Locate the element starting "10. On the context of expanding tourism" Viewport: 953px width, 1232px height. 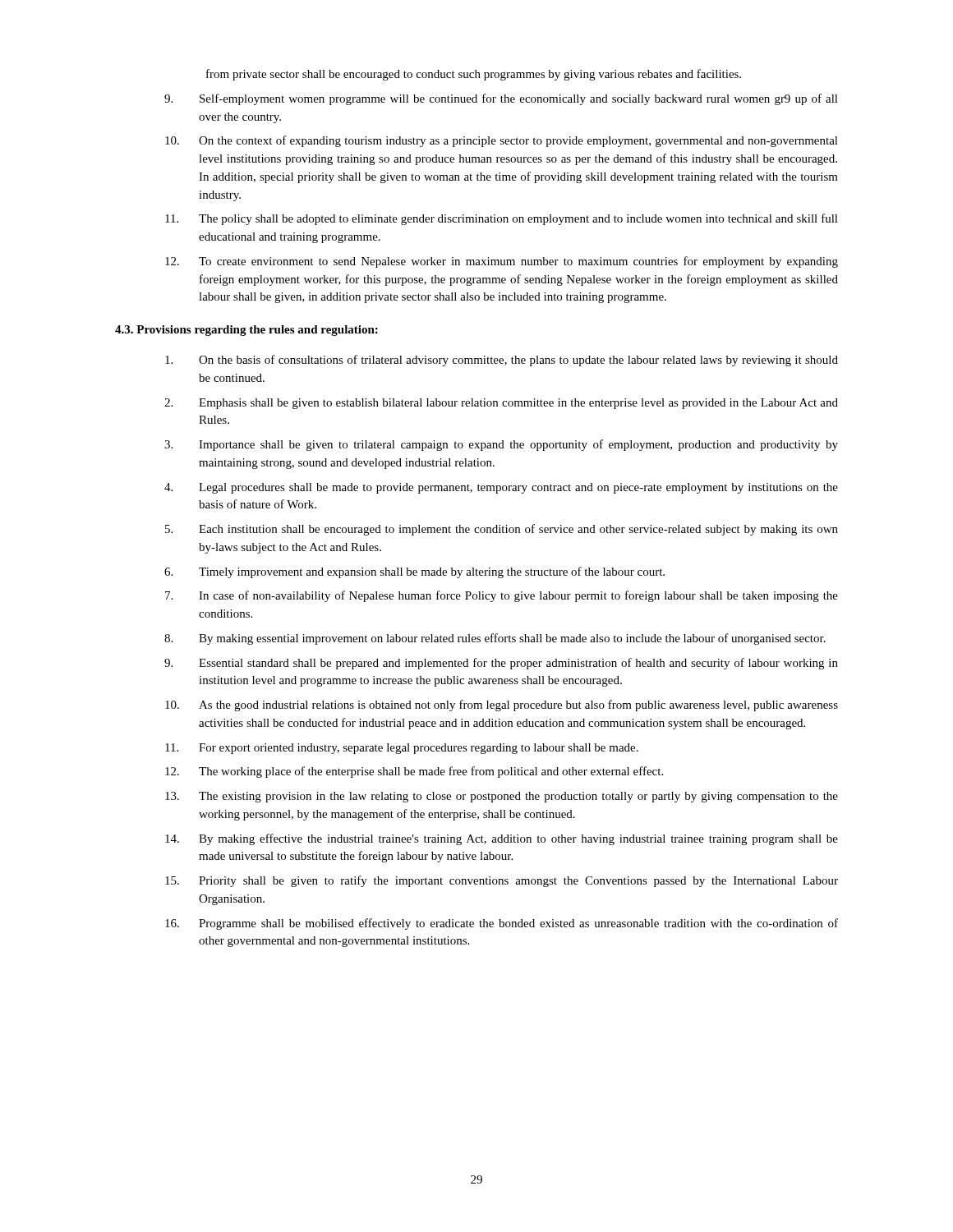(x=501, y=168)
